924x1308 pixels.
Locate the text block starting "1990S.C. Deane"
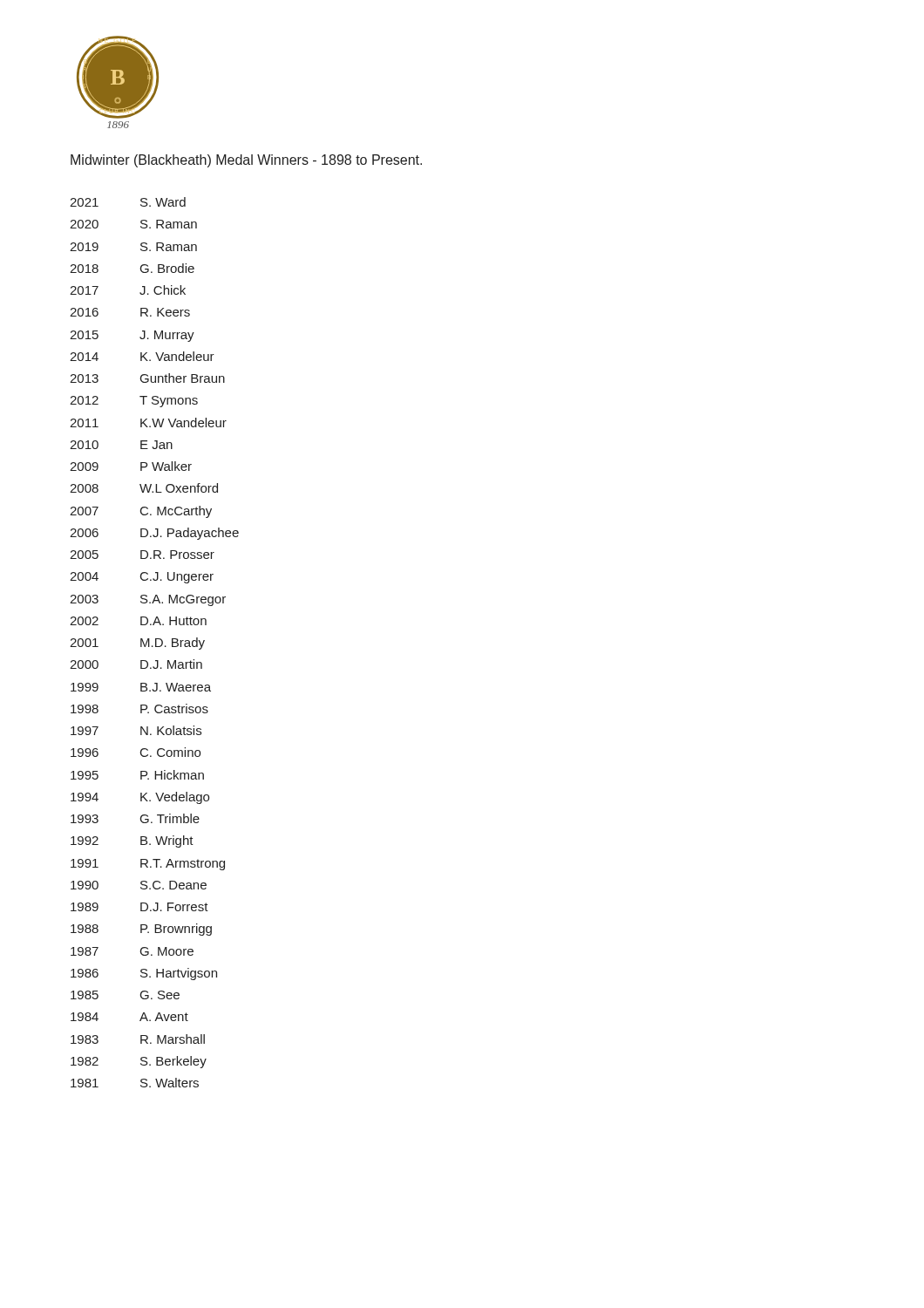click(x=138, y=885)
